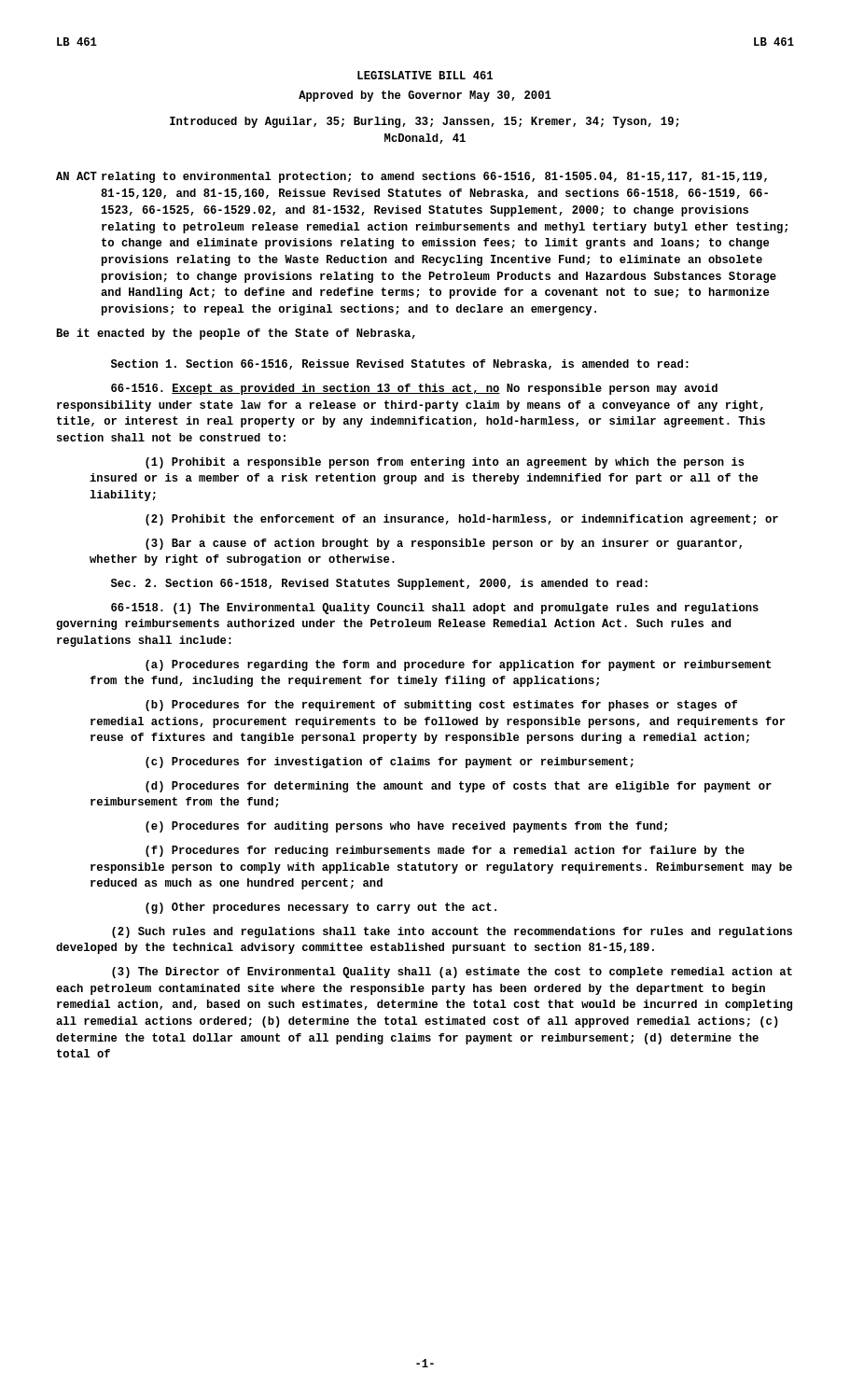Point to the block beginning "66-1518. (1) The"
Image resolution: width=850 pixels, height=1400 pixels.
407,625
